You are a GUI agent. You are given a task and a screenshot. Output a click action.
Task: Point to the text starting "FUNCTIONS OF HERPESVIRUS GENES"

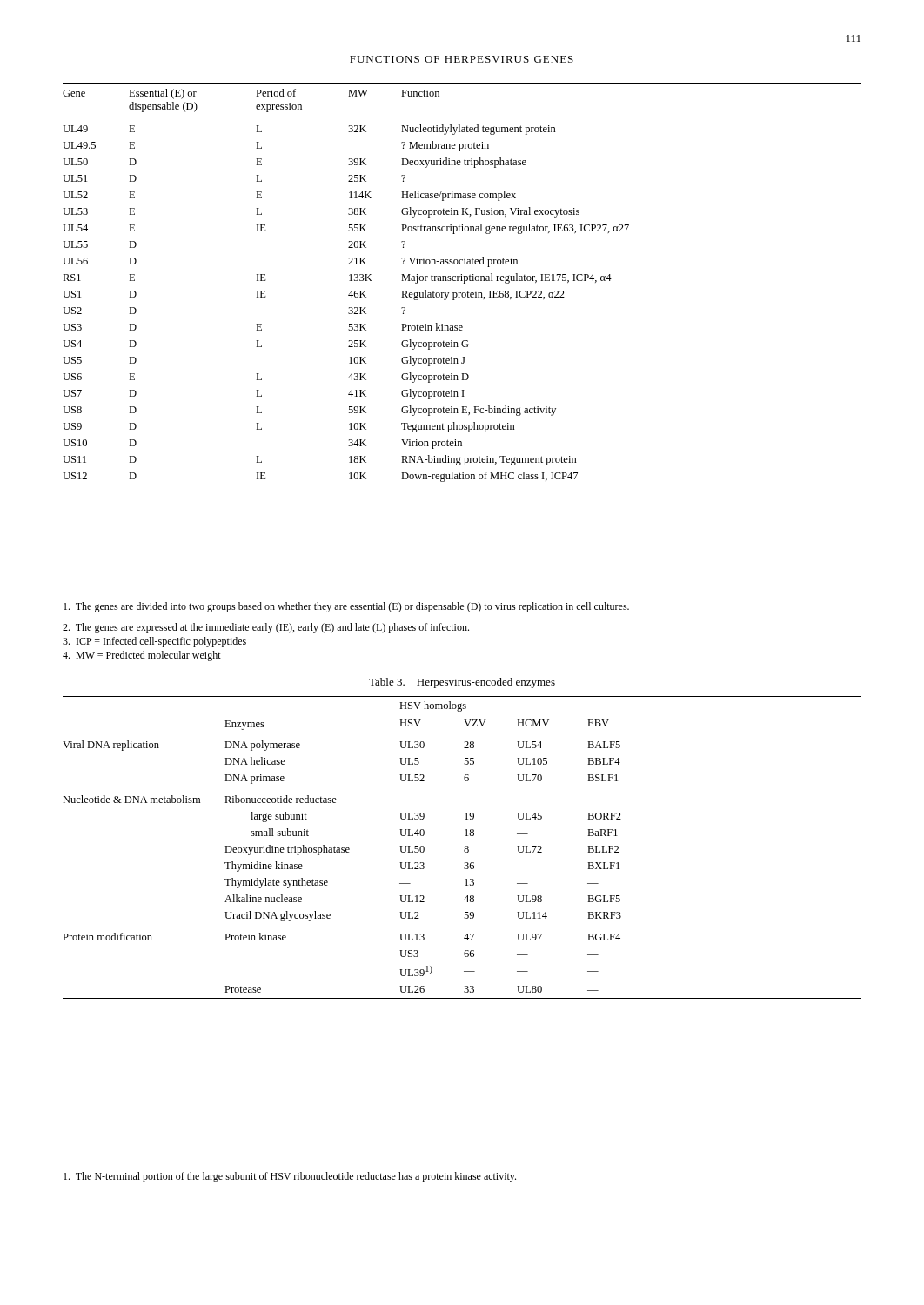click(462, 59)
